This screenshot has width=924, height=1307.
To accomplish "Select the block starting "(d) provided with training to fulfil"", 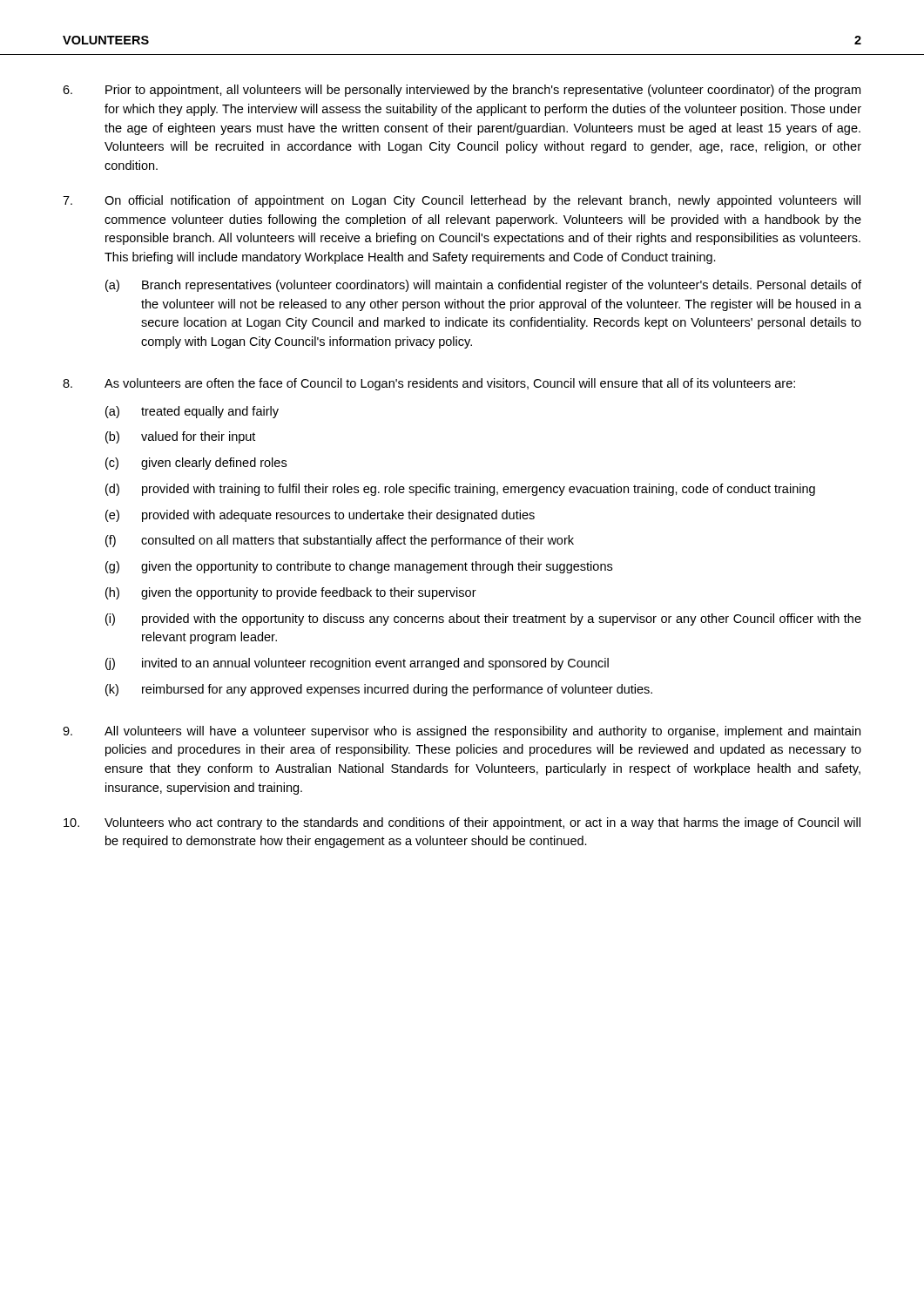I will [483, 489].
